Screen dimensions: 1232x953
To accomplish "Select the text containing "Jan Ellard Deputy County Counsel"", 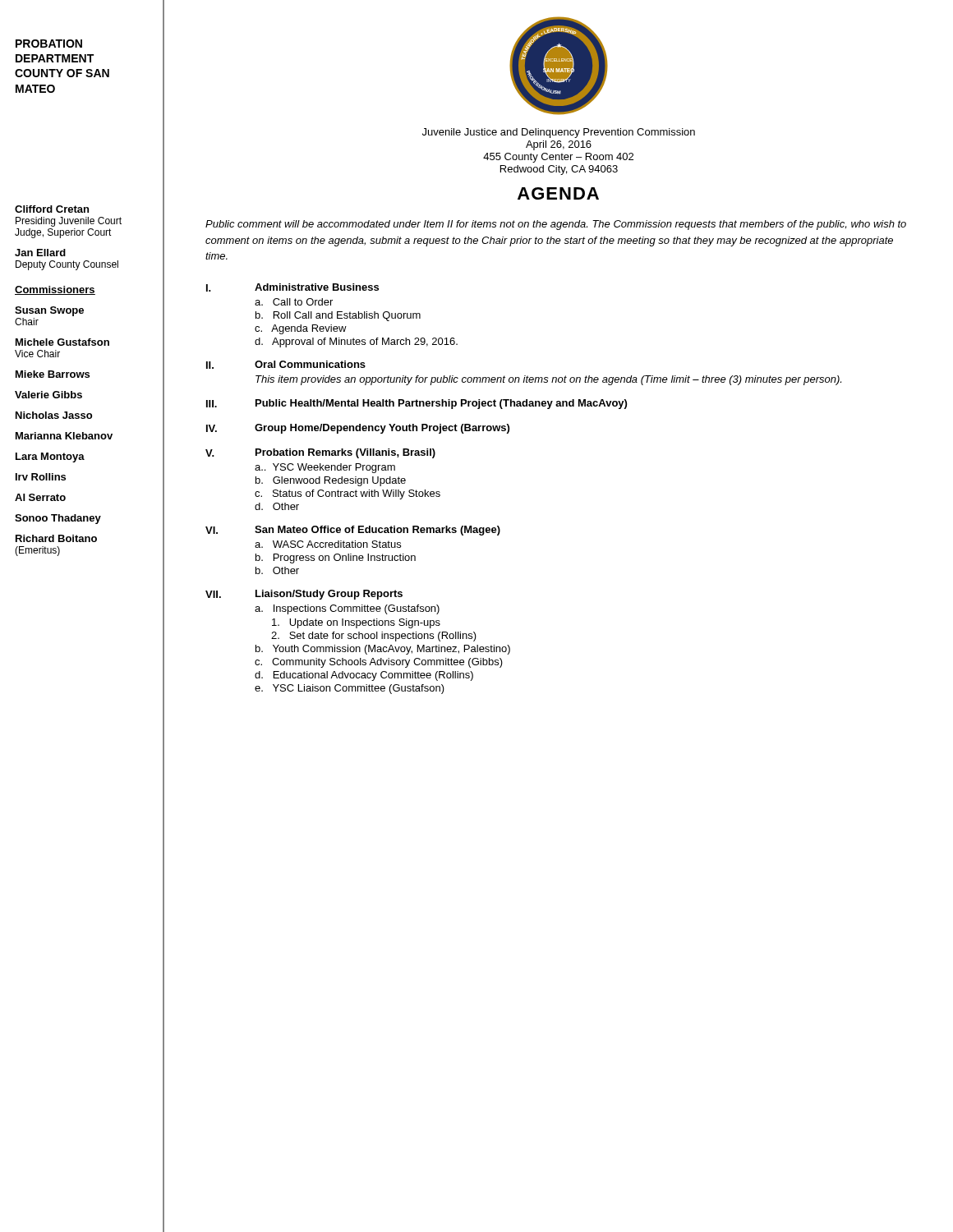I will (81, 258).
